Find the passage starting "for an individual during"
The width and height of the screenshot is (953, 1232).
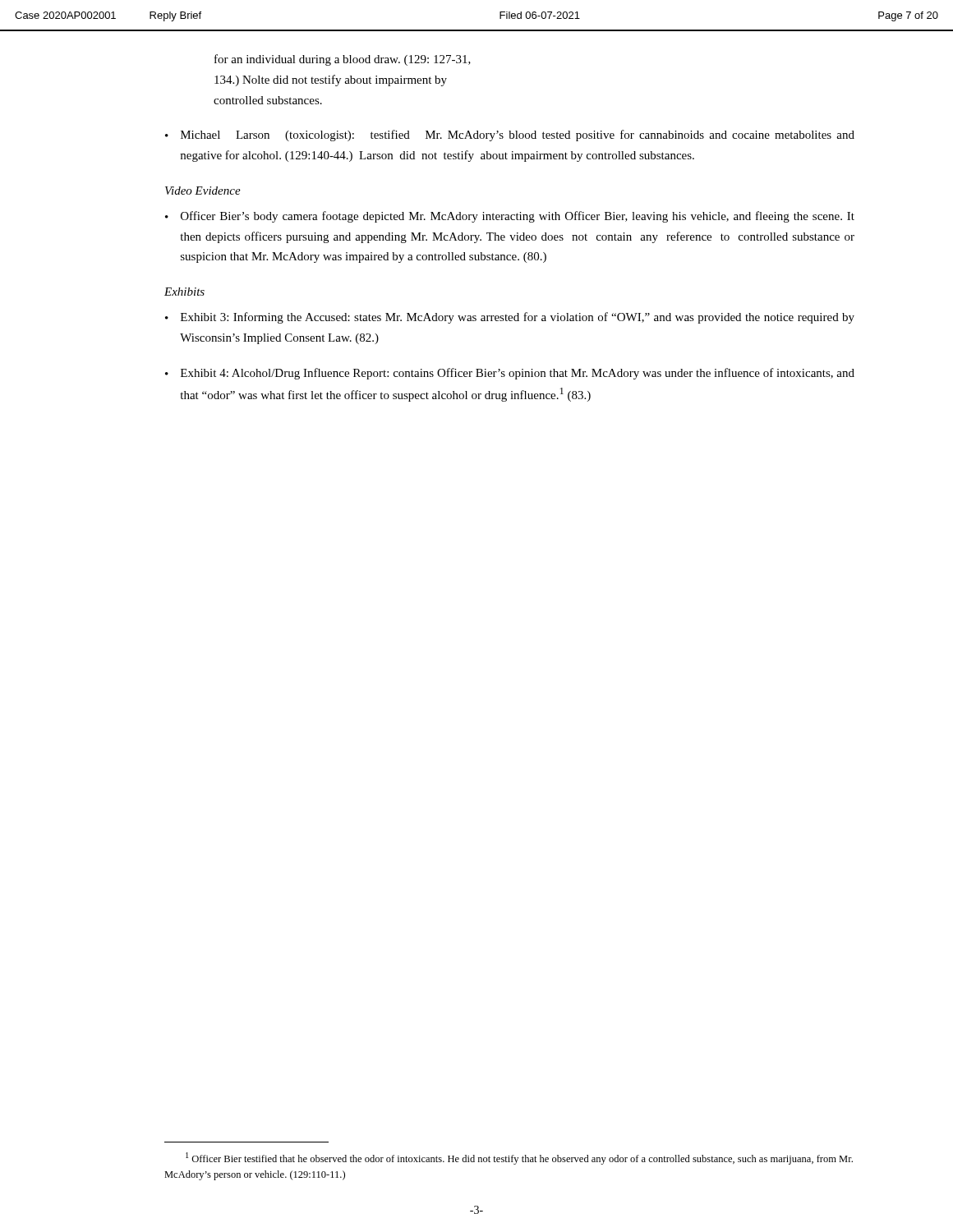342,79
